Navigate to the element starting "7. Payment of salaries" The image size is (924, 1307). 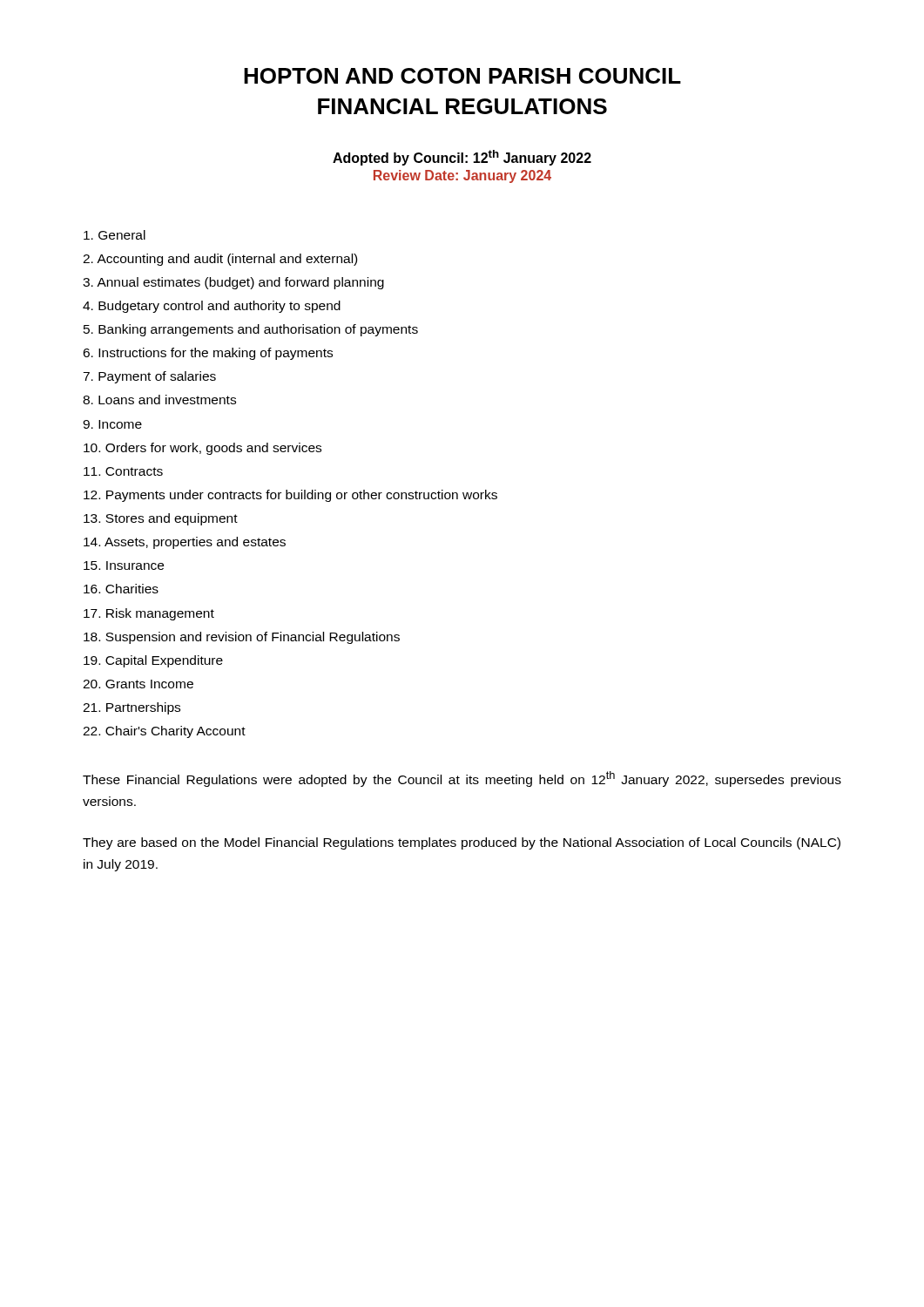(150, 376)
